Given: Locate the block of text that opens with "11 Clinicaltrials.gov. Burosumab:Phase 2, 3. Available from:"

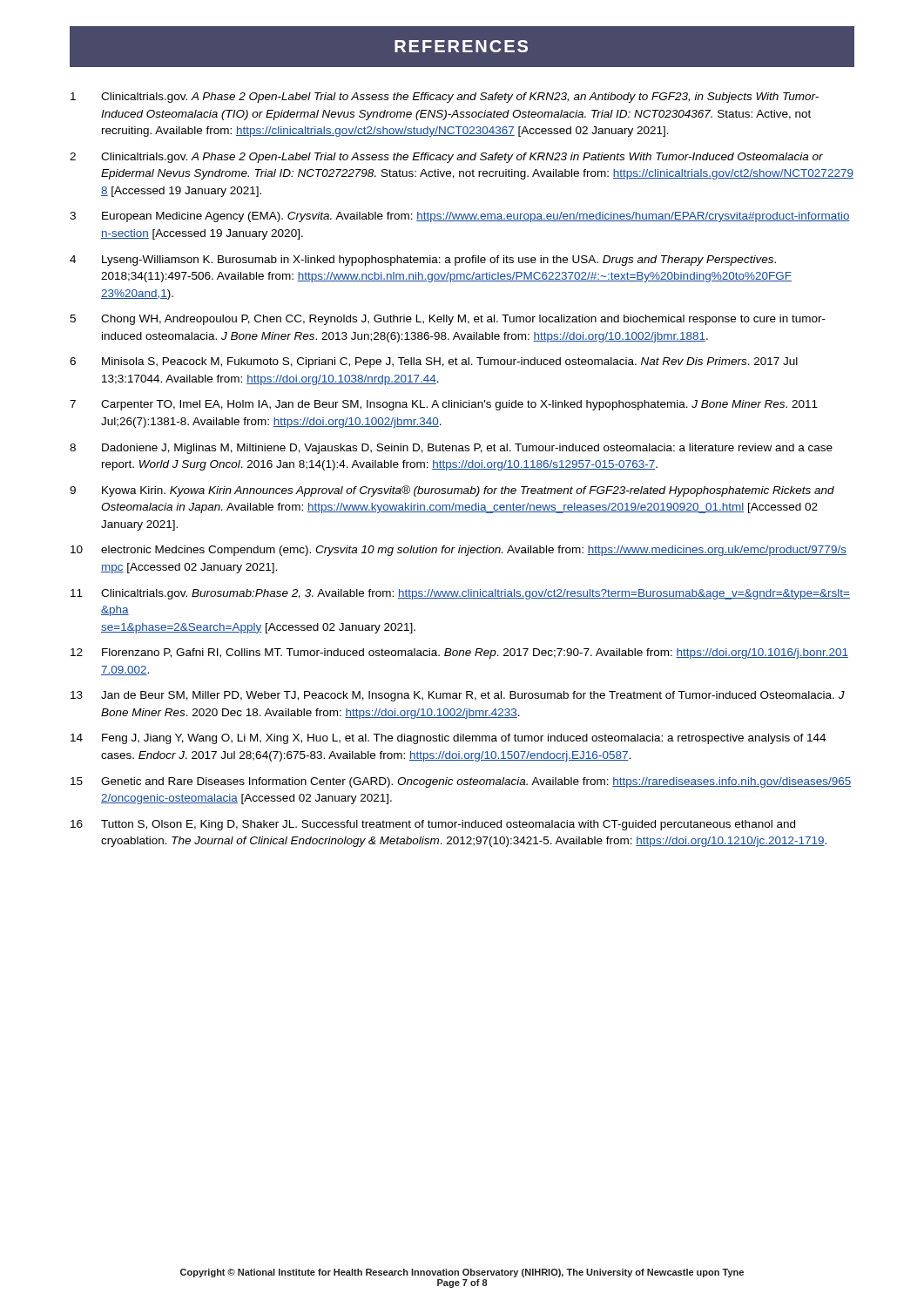Looking at the screenshot, I should tap(460, 594).
